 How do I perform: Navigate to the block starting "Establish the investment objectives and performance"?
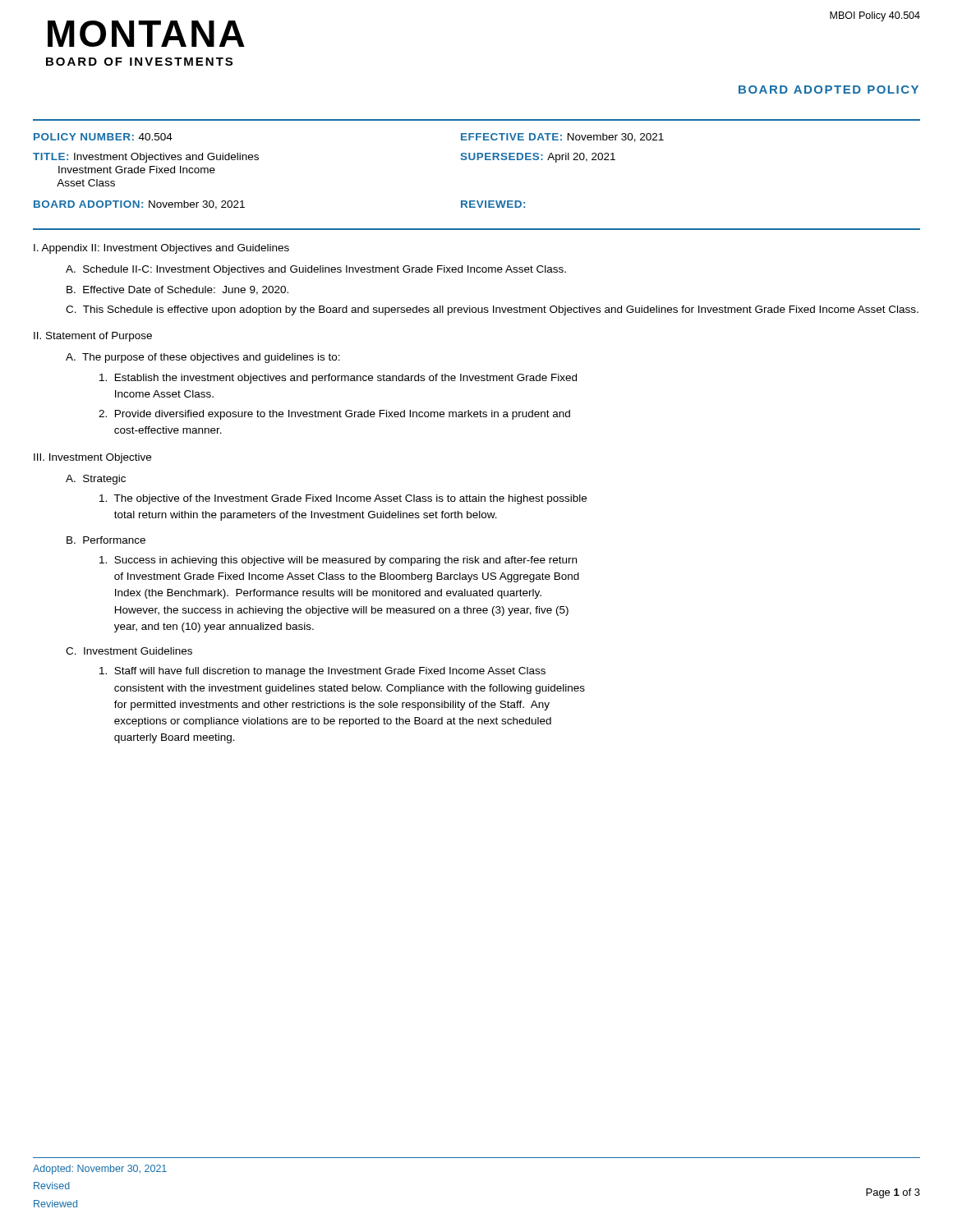[x=338, y=385]
